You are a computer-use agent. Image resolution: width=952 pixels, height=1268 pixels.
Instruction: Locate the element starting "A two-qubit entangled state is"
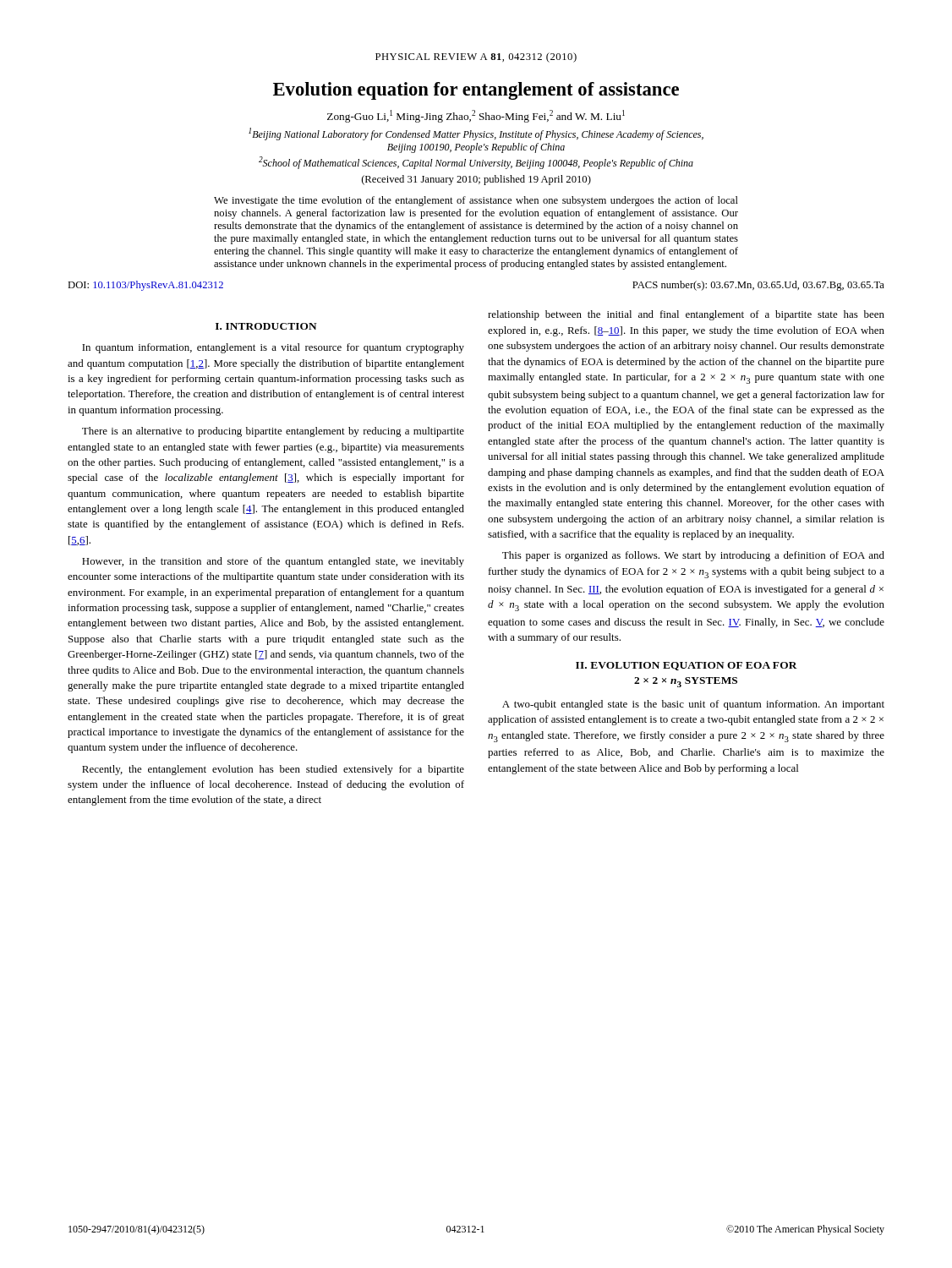[x=686, y=736]
